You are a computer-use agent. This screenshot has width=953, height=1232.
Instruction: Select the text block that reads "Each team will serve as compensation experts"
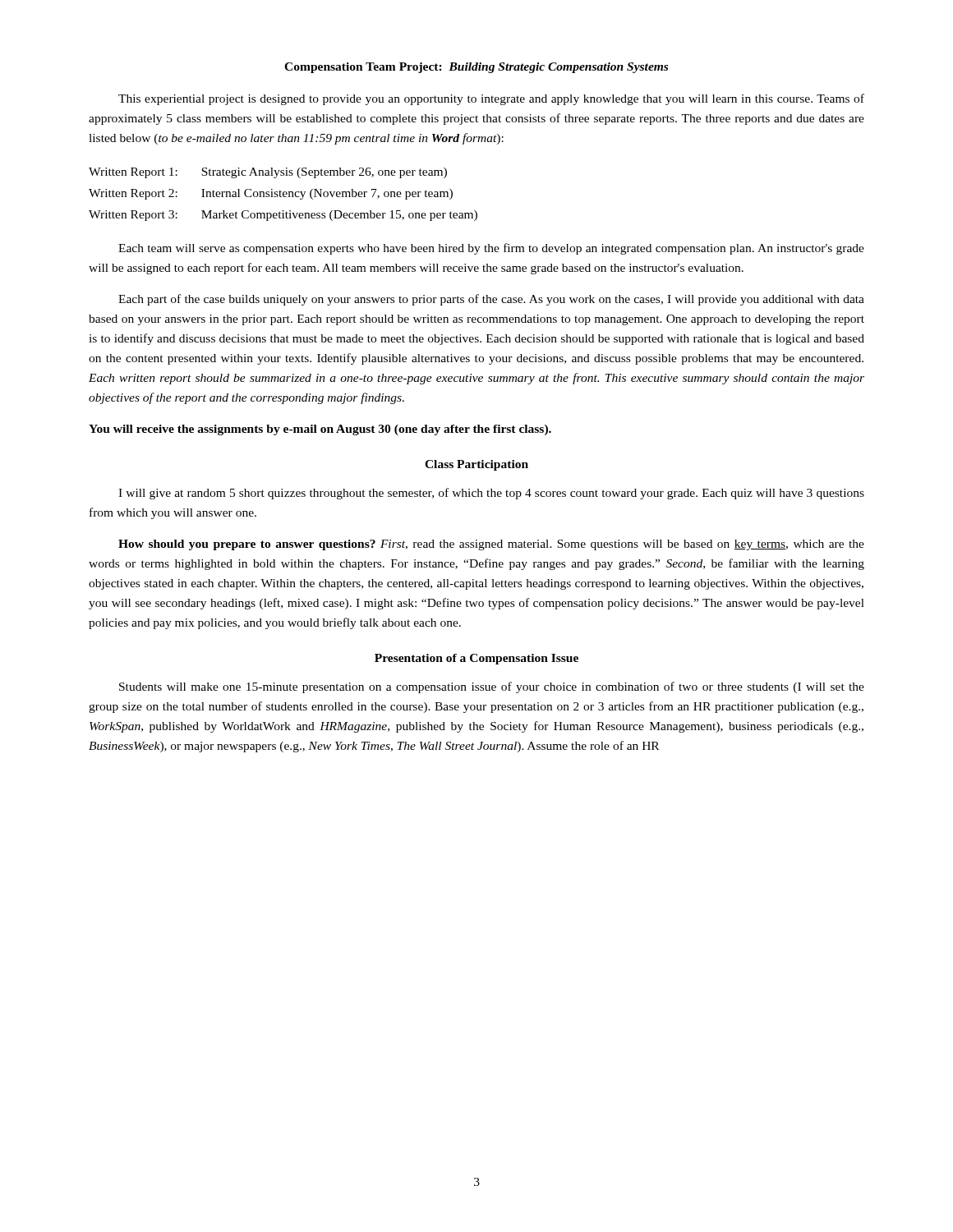[x=476, y=258]
